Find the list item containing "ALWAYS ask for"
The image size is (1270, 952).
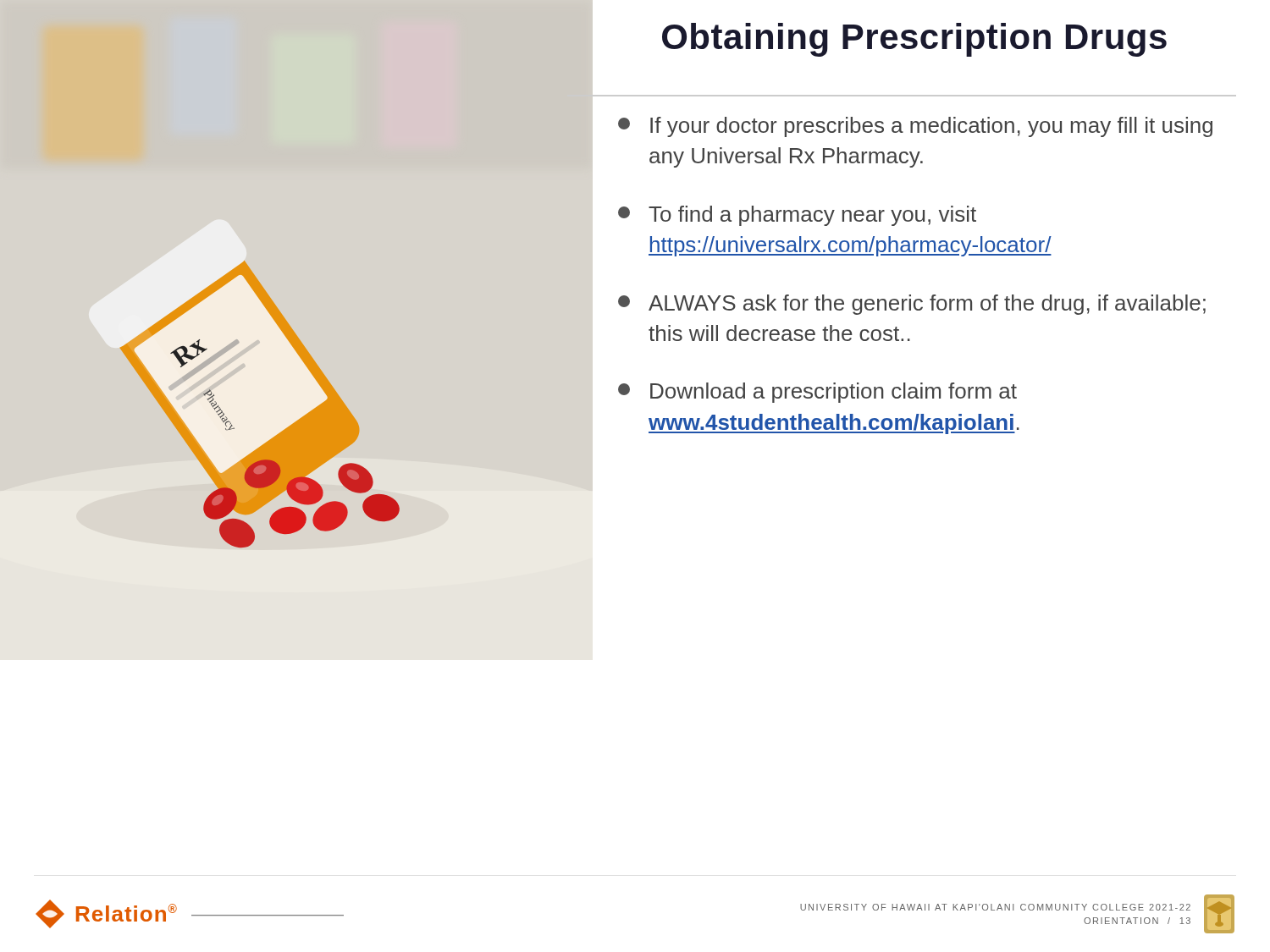pyautogui.click(x=919, y=318)
